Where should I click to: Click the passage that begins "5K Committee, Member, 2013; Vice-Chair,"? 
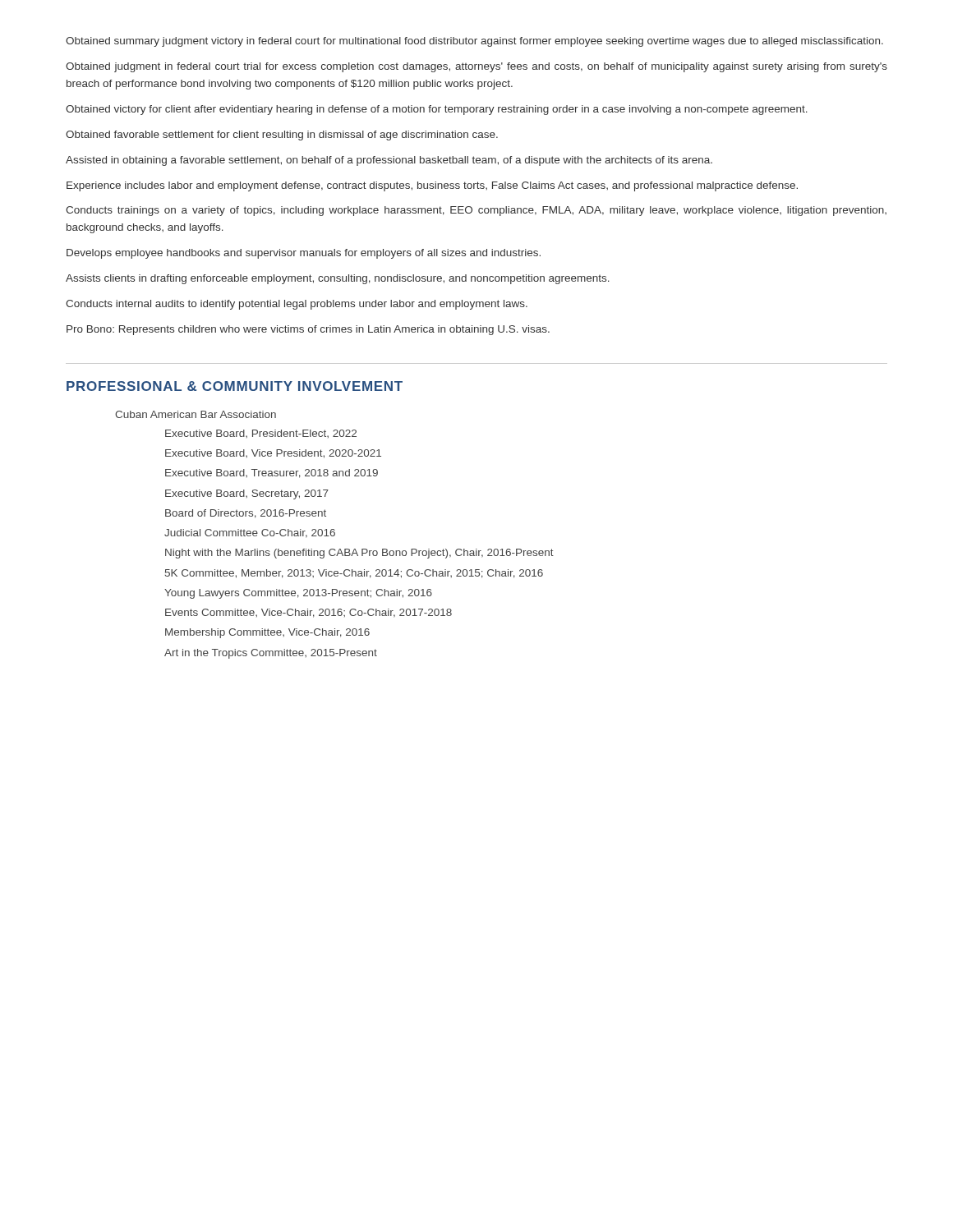(354, 573)
